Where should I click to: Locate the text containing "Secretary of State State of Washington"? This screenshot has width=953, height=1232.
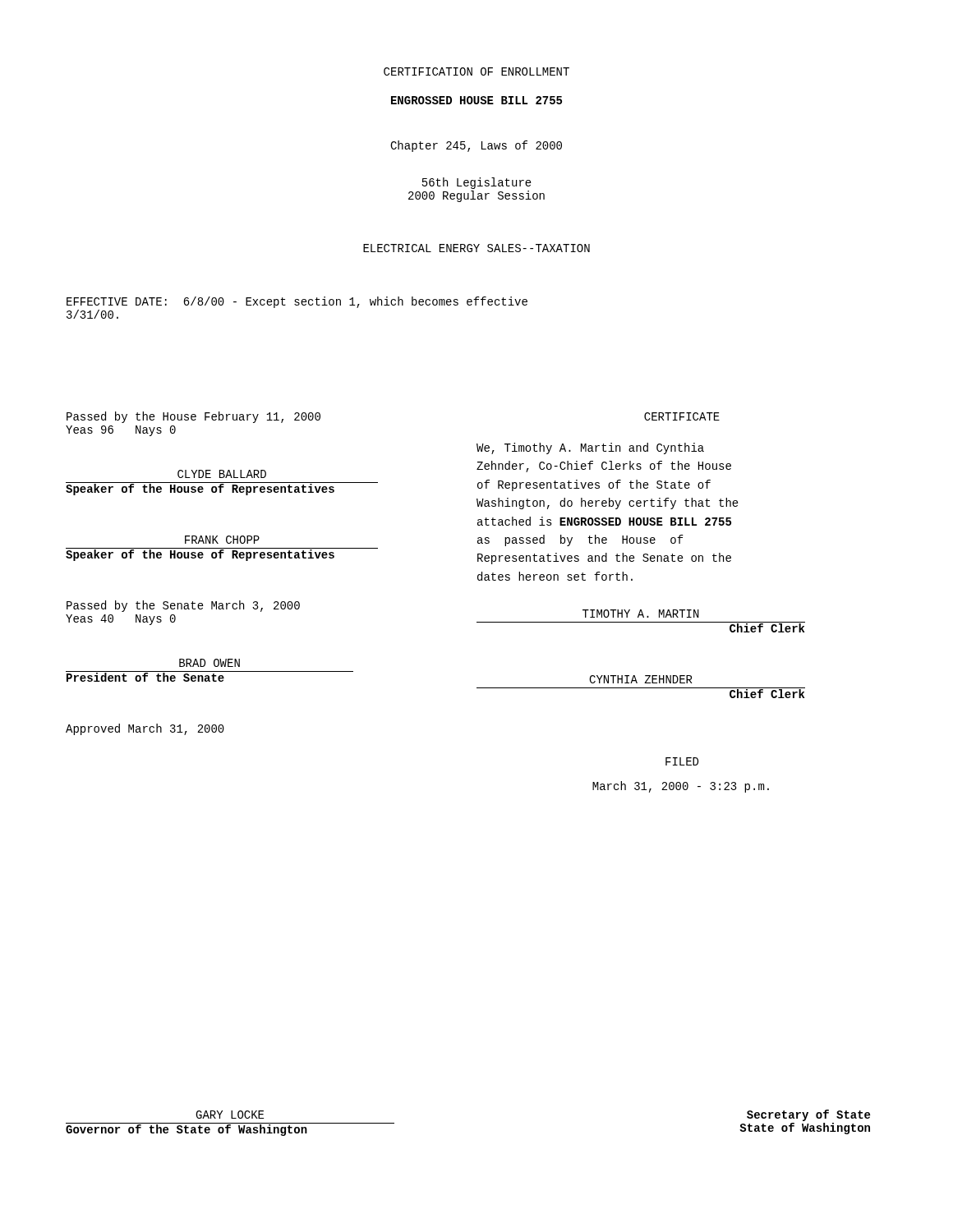click(805, 1122)
